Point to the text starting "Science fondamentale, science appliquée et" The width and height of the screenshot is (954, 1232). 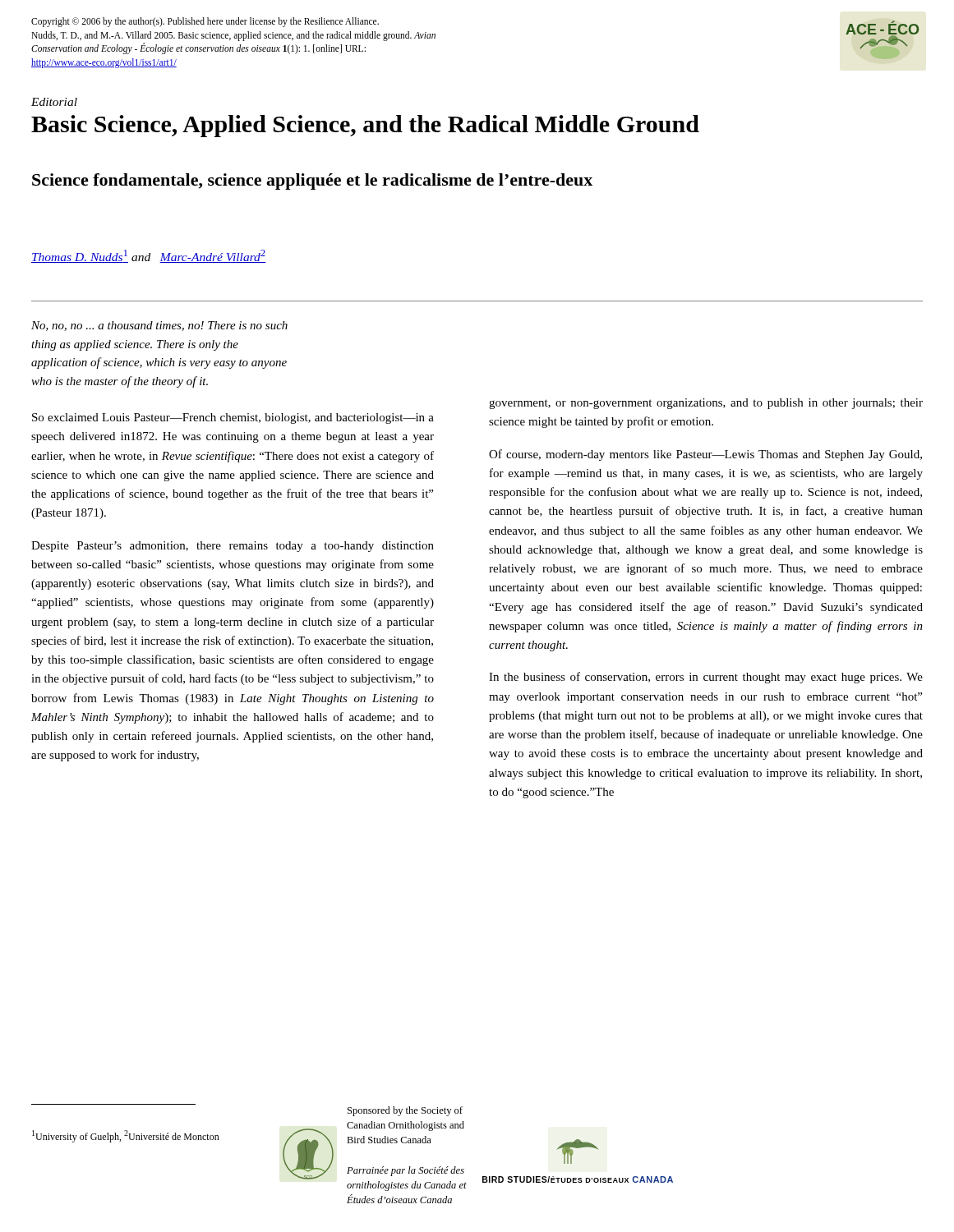pos(312,179)
